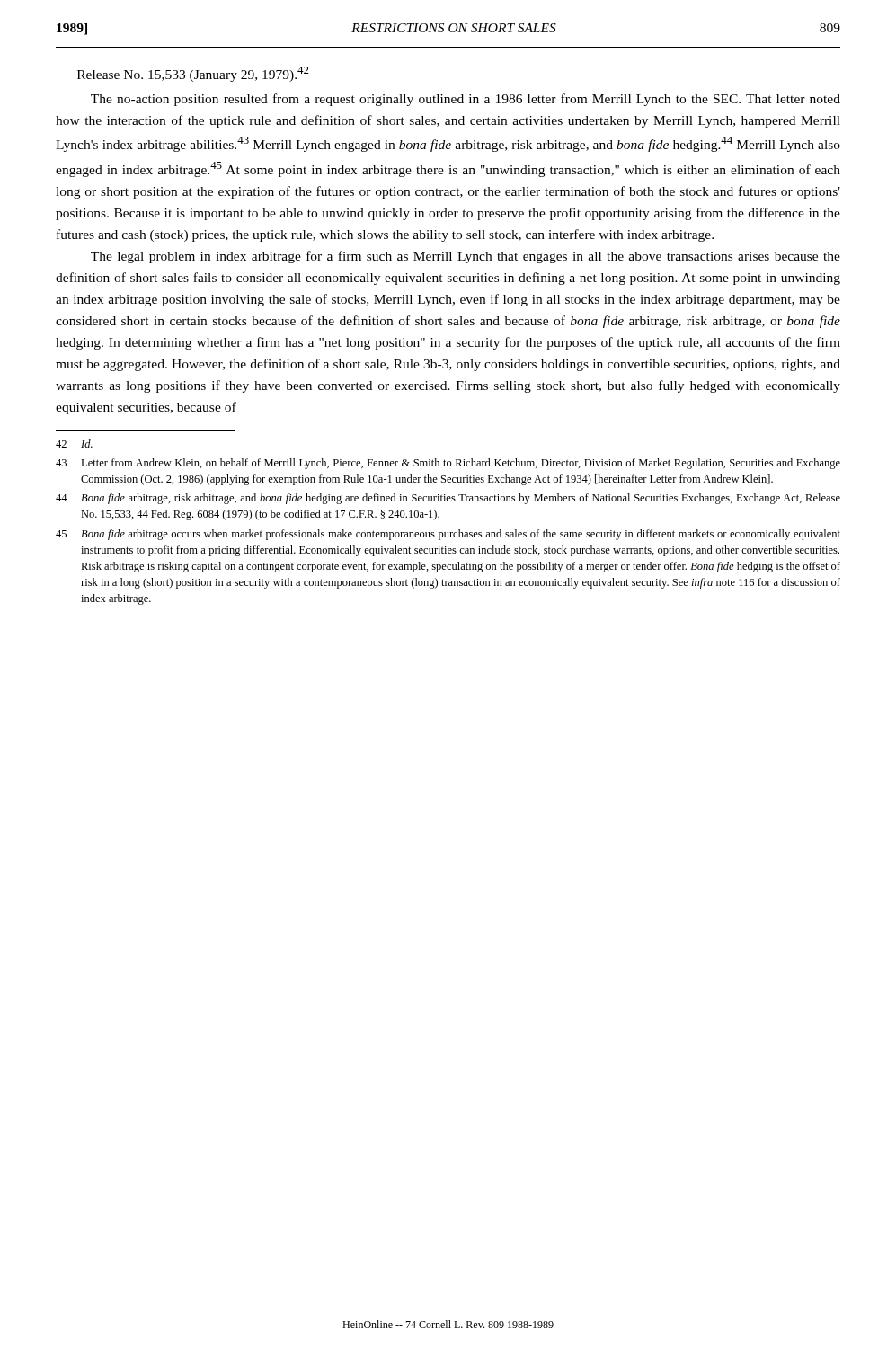Screen dimensions: 1348x896
Task: Click on the text block starting "The legal problem in"
Action: pyautogui.click(x=448, y=332)
